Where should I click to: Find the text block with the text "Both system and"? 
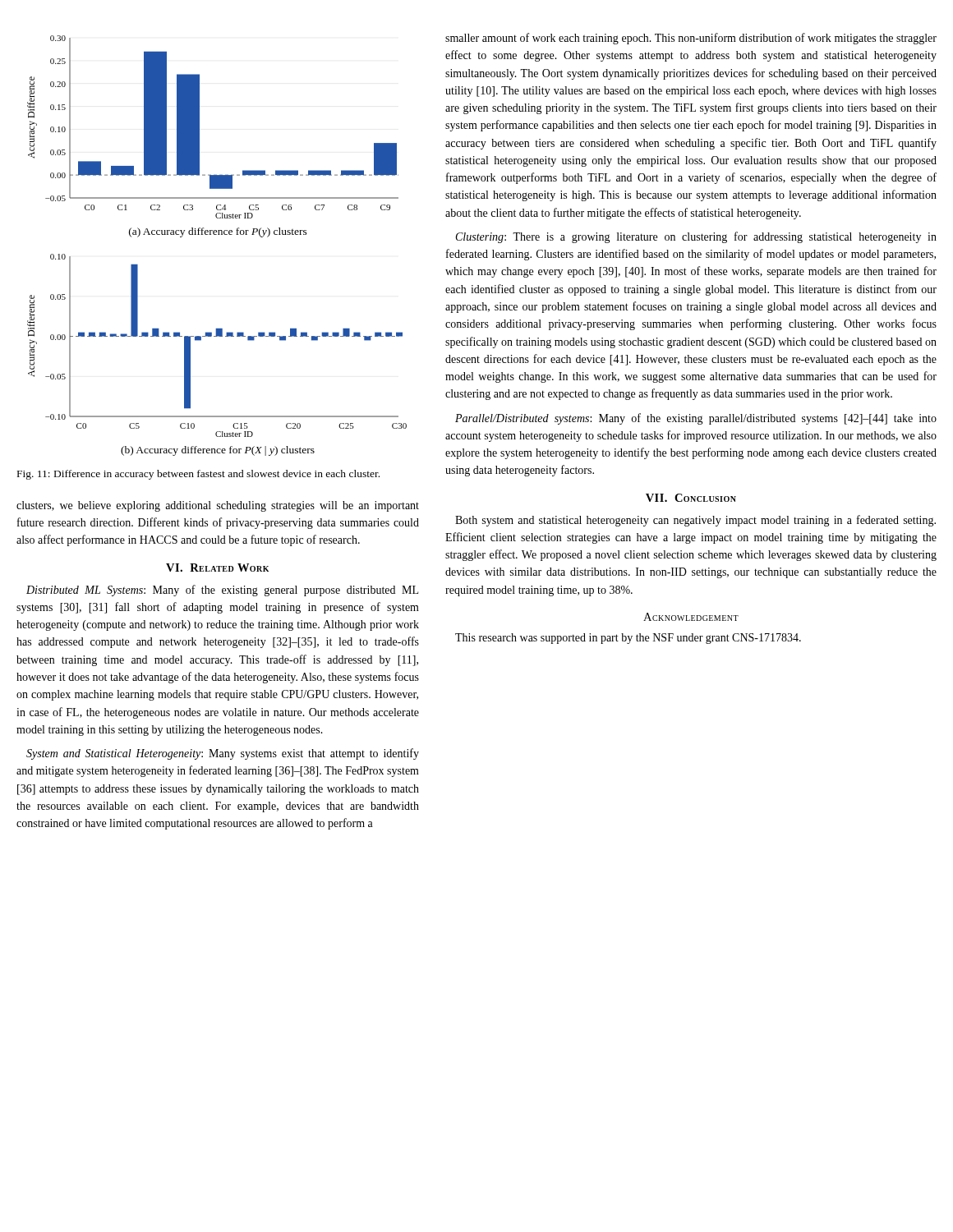coord(691,555)
